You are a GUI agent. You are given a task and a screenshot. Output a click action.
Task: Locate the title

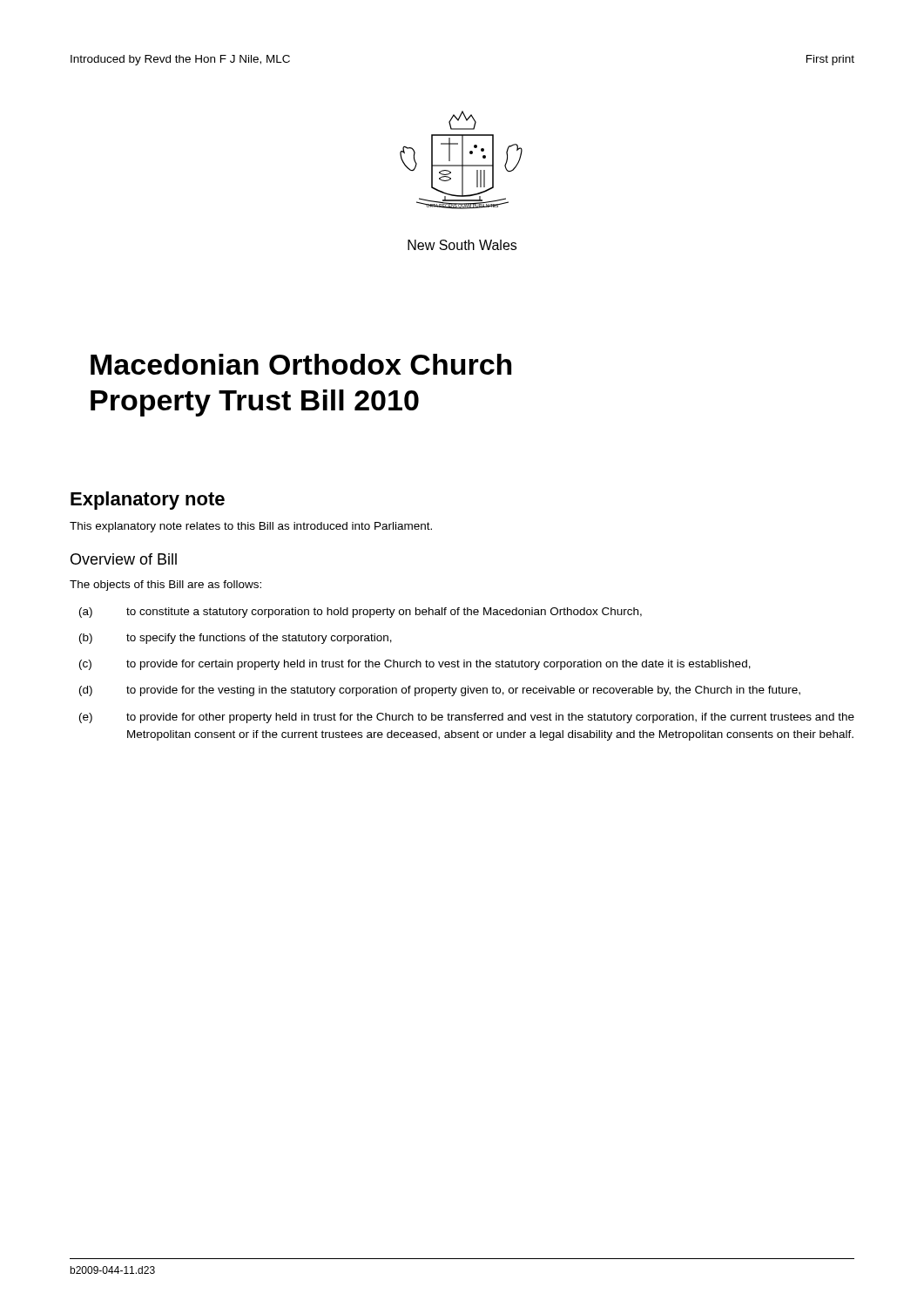[x=462, y=382]
